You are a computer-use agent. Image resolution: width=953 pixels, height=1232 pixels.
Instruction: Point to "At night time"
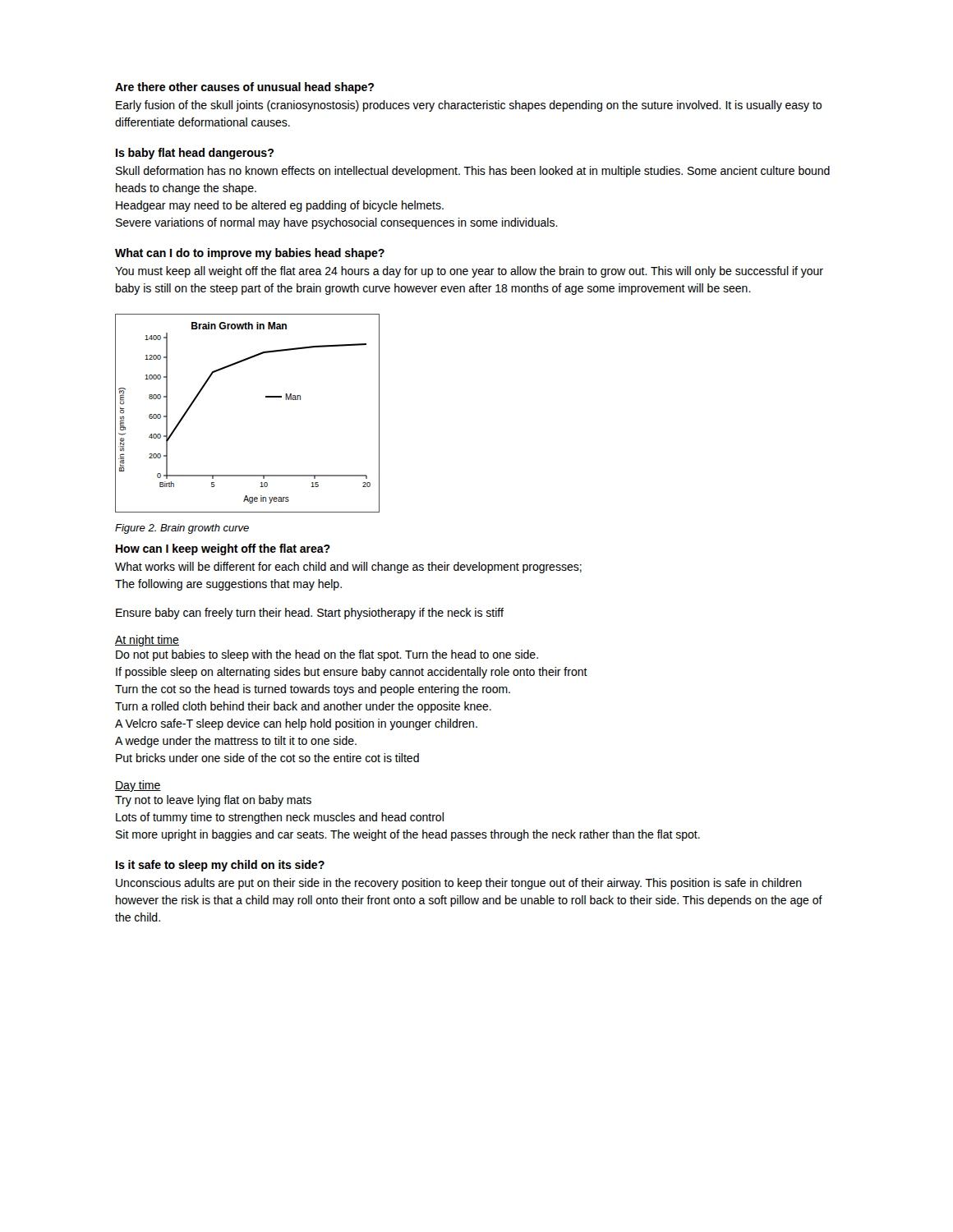pyautogui.click(x=147, y=640)
